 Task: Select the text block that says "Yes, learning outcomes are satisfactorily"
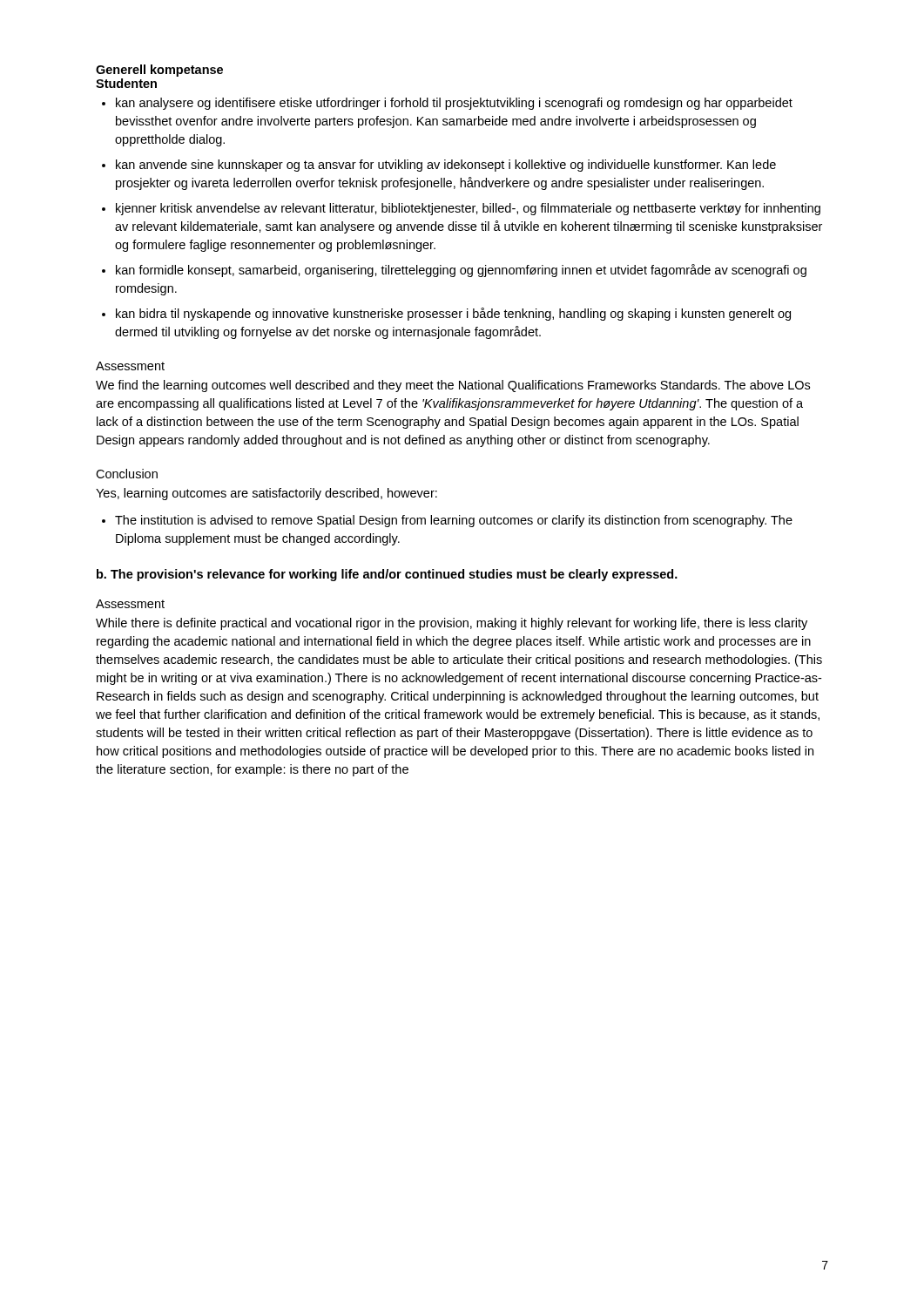click(267, 493)
